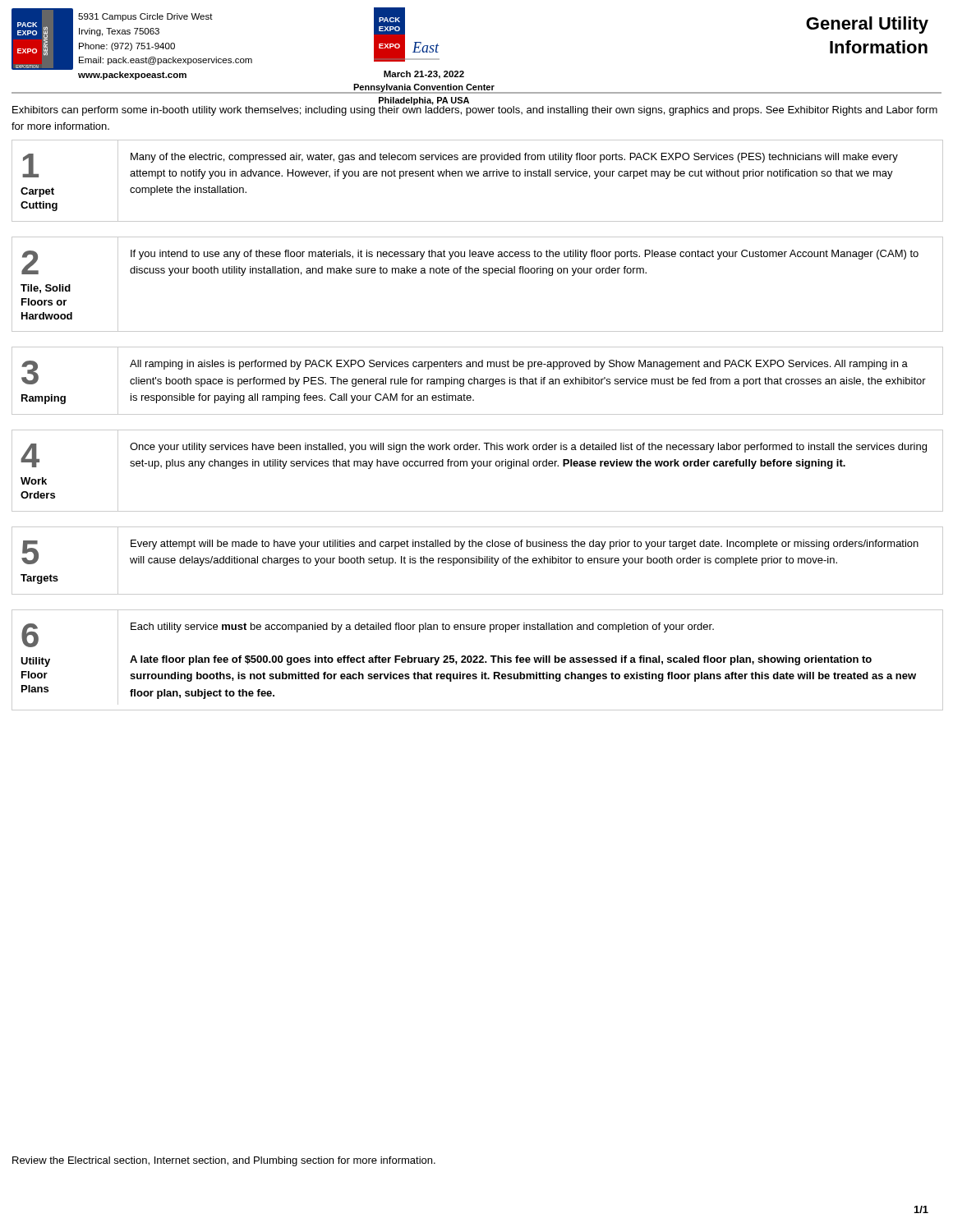Select the text block starting "General UtilityInformation"
This screenshot has height=1232, width=953.
[x=867, y=36]
